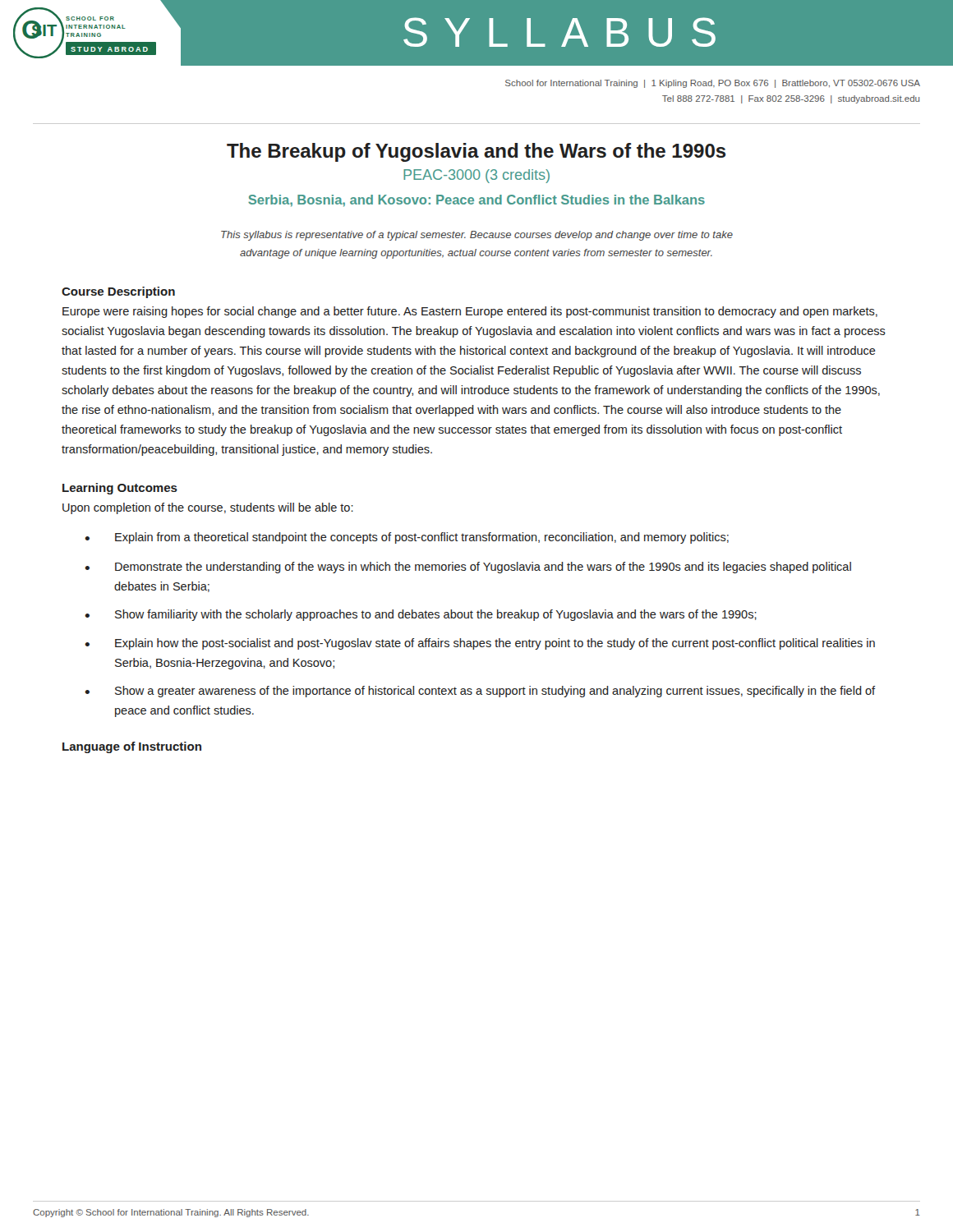
Task: Locate the passage starting "• Show a greater awareness of the"
Action: click(x=488, y=702)
